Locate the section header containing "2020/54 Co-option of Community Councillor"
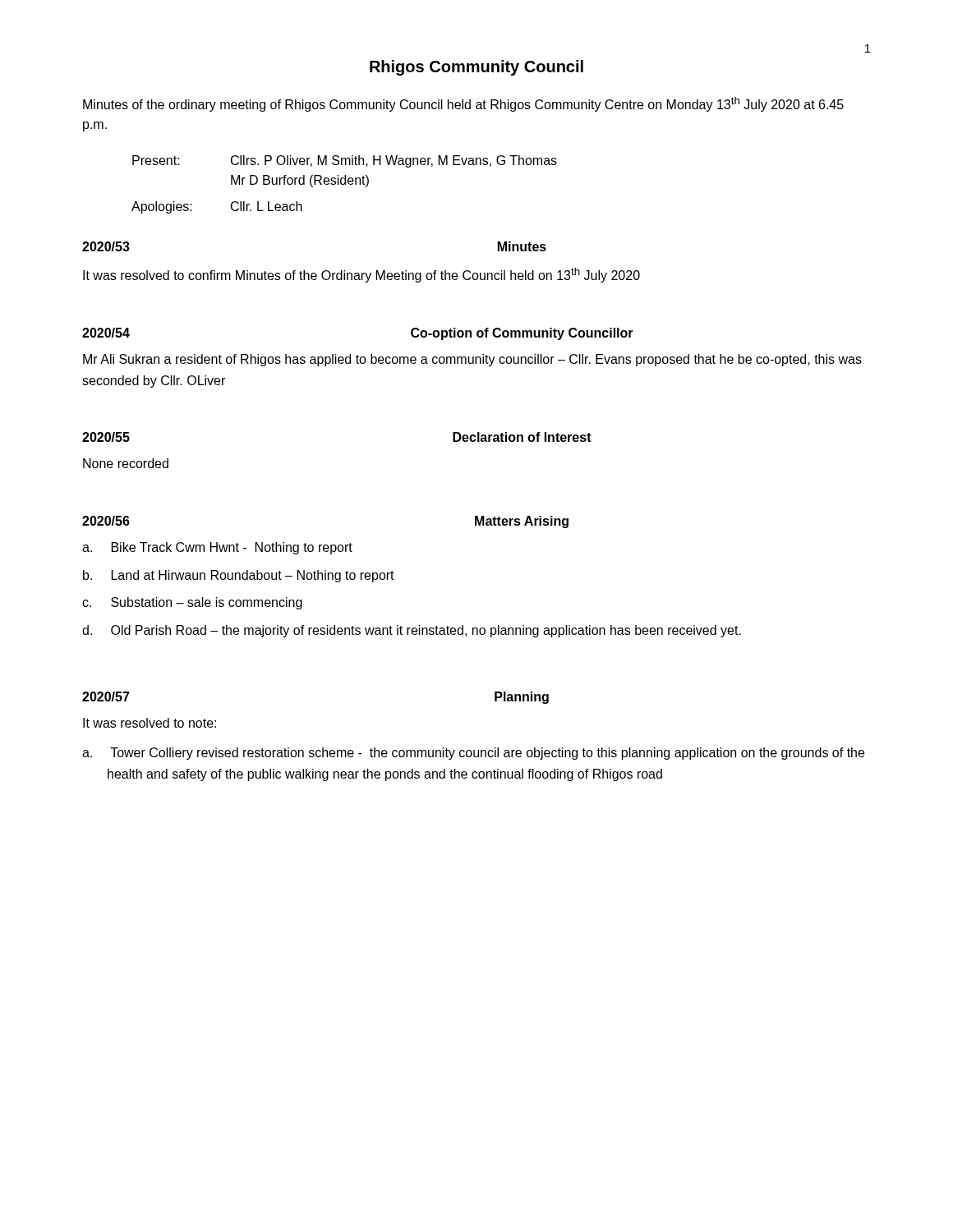This screenshot has width=953, height=1232. (476, 334)
